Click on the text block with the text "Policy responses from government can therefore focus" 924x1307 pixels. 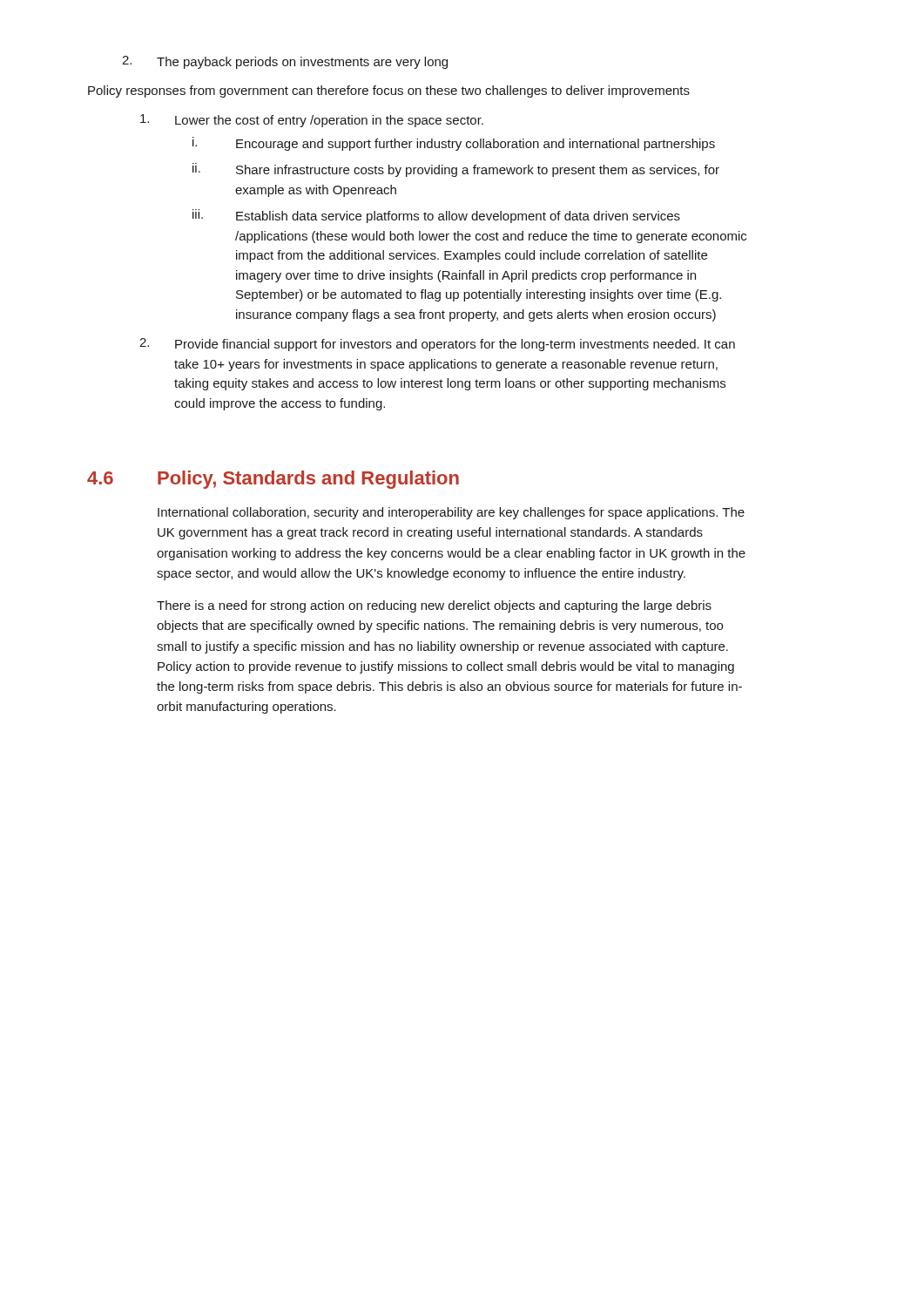pos(388,90)
